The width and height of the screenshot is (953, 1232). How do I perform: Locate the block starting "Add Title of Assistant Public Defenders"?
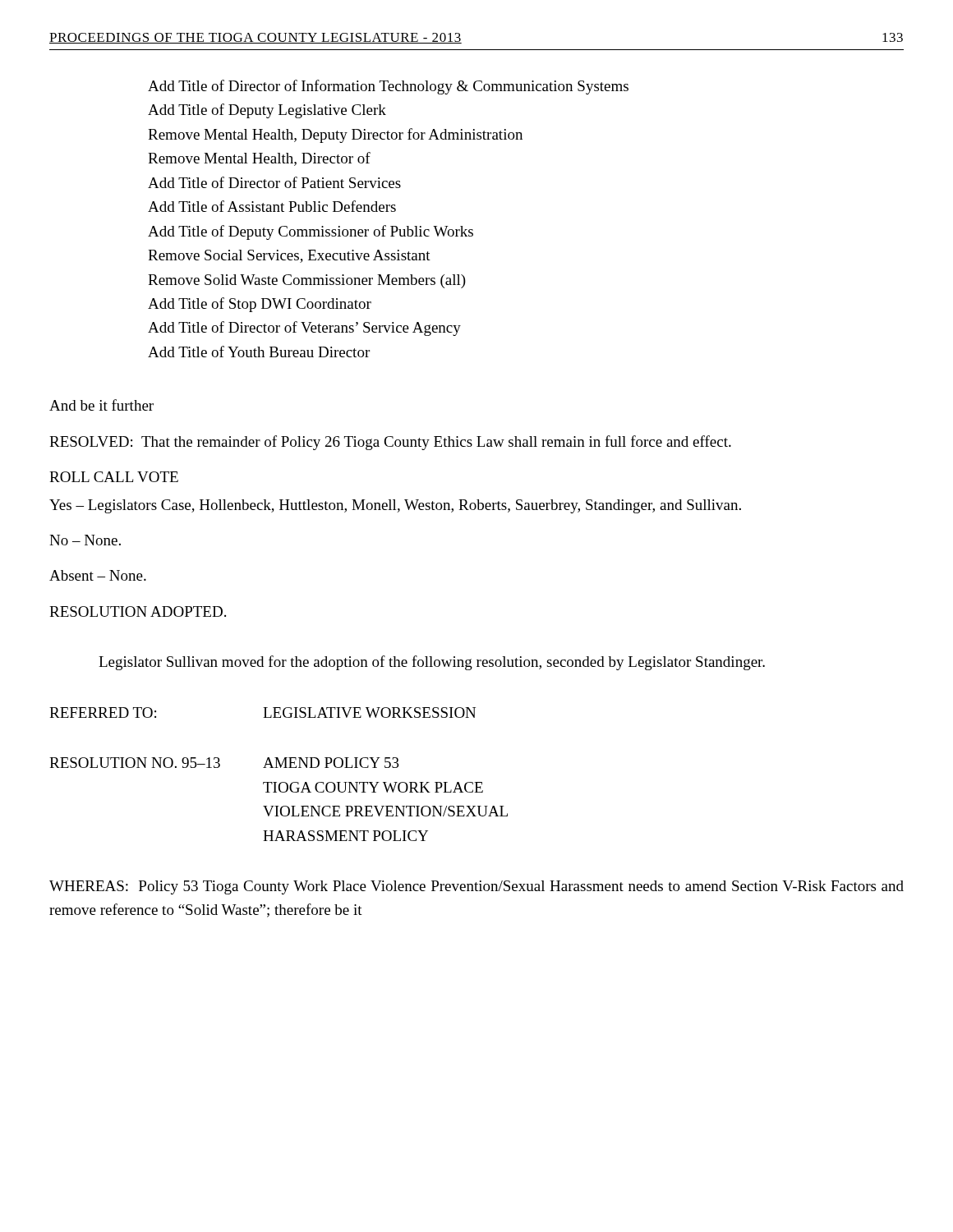coord(272,207)
